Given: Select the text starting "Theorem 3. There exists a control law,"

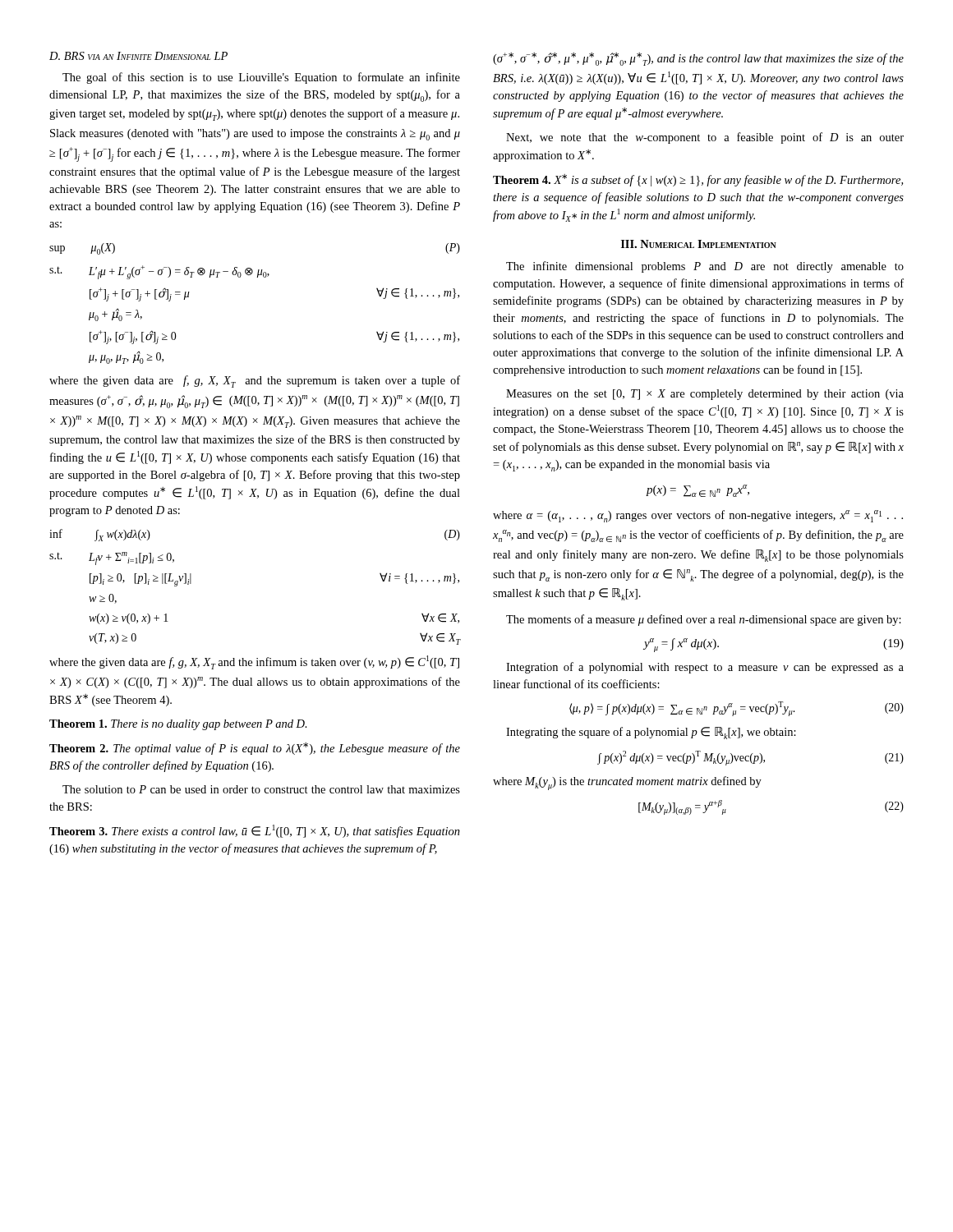Looking at the screenshot, I should (255, 839).
